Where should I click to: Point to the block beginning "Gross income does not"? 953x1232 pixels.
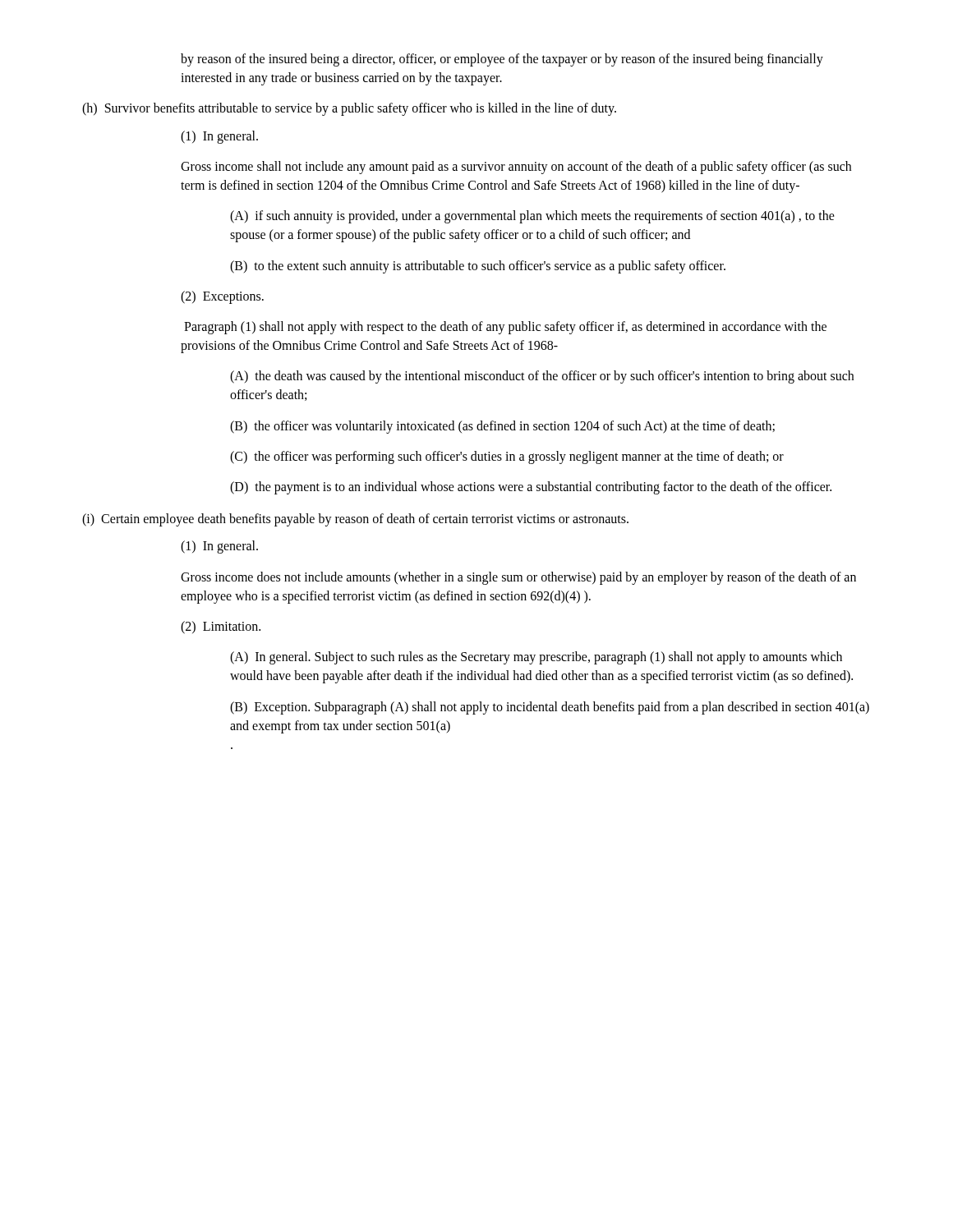click(526, 586)
